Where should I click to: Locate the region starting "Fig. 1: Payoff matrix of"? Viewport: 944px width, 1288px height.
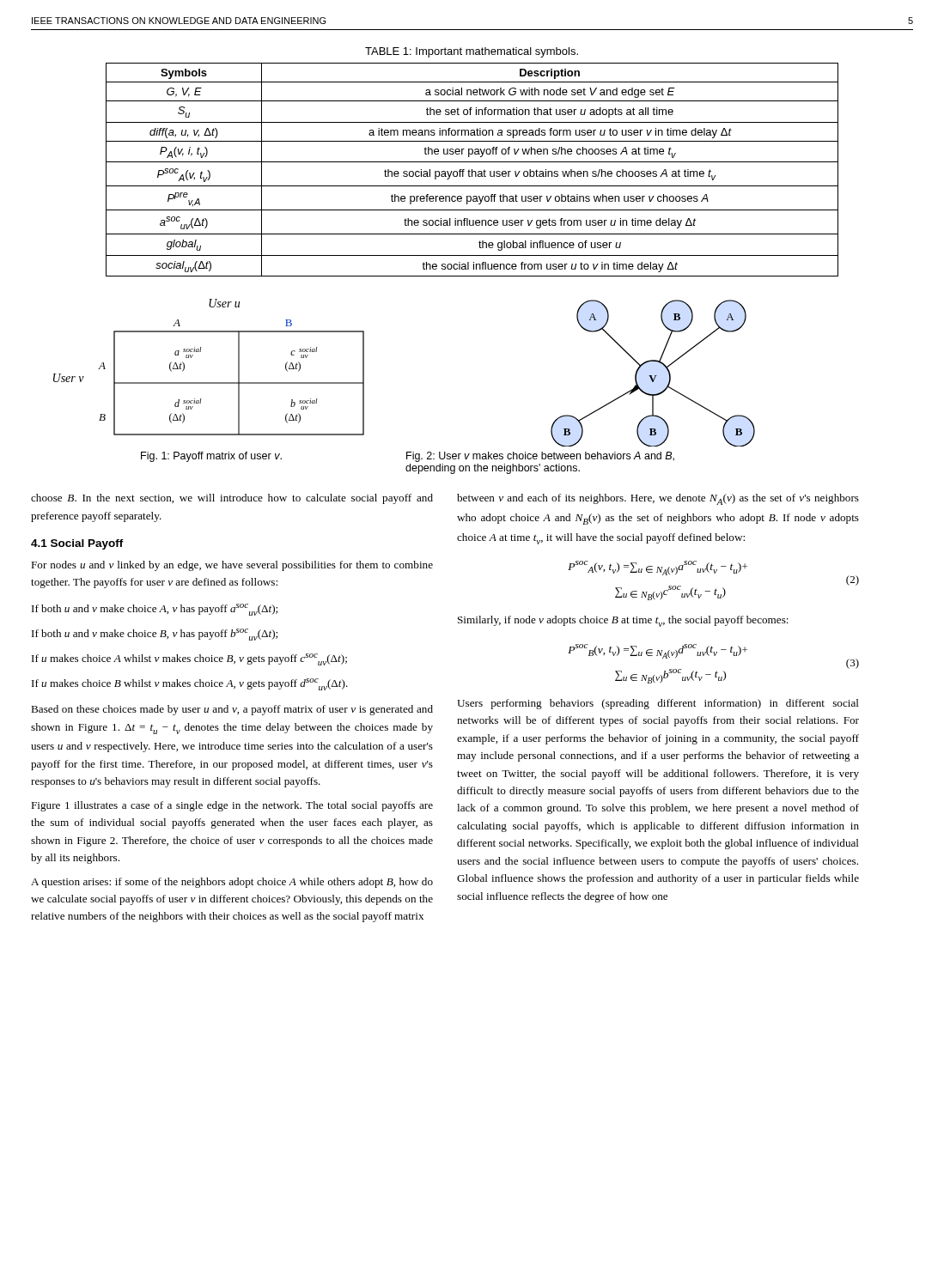(x=211, y=456)
